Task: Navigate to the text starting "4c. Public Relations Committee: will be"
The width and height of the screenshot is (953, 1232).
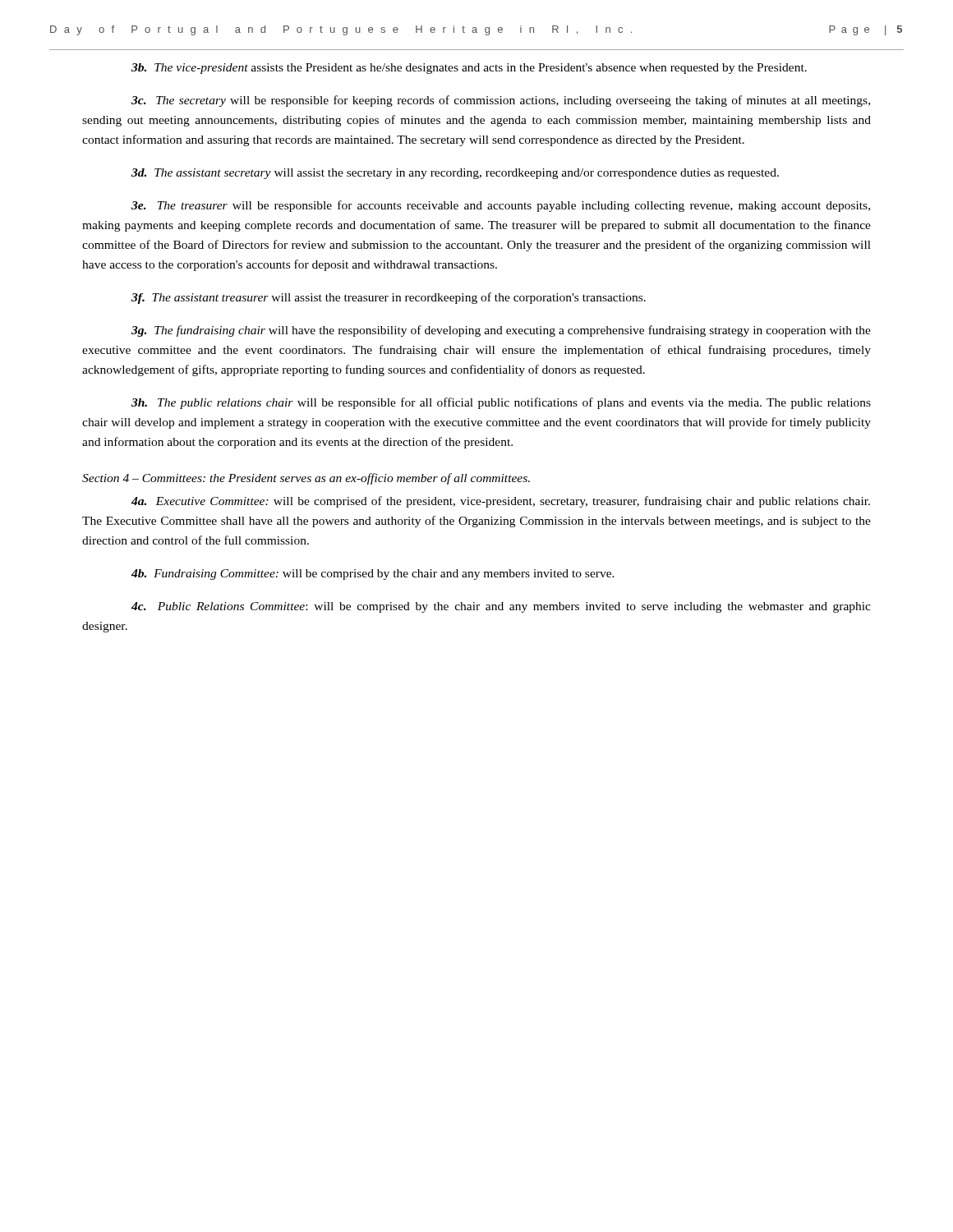Action: (476, 616)
